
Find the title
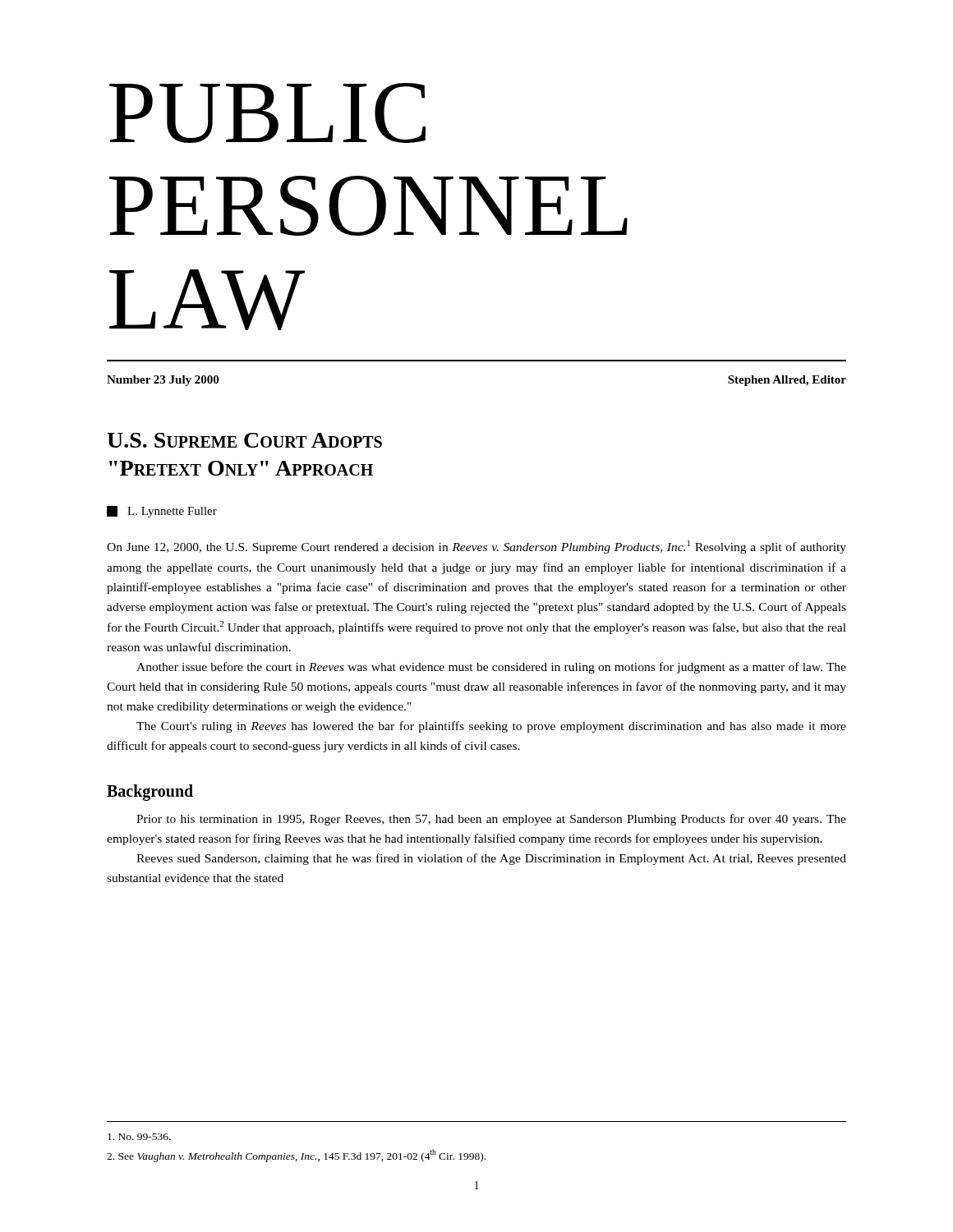pyautogui.click(x=476, y=205)
